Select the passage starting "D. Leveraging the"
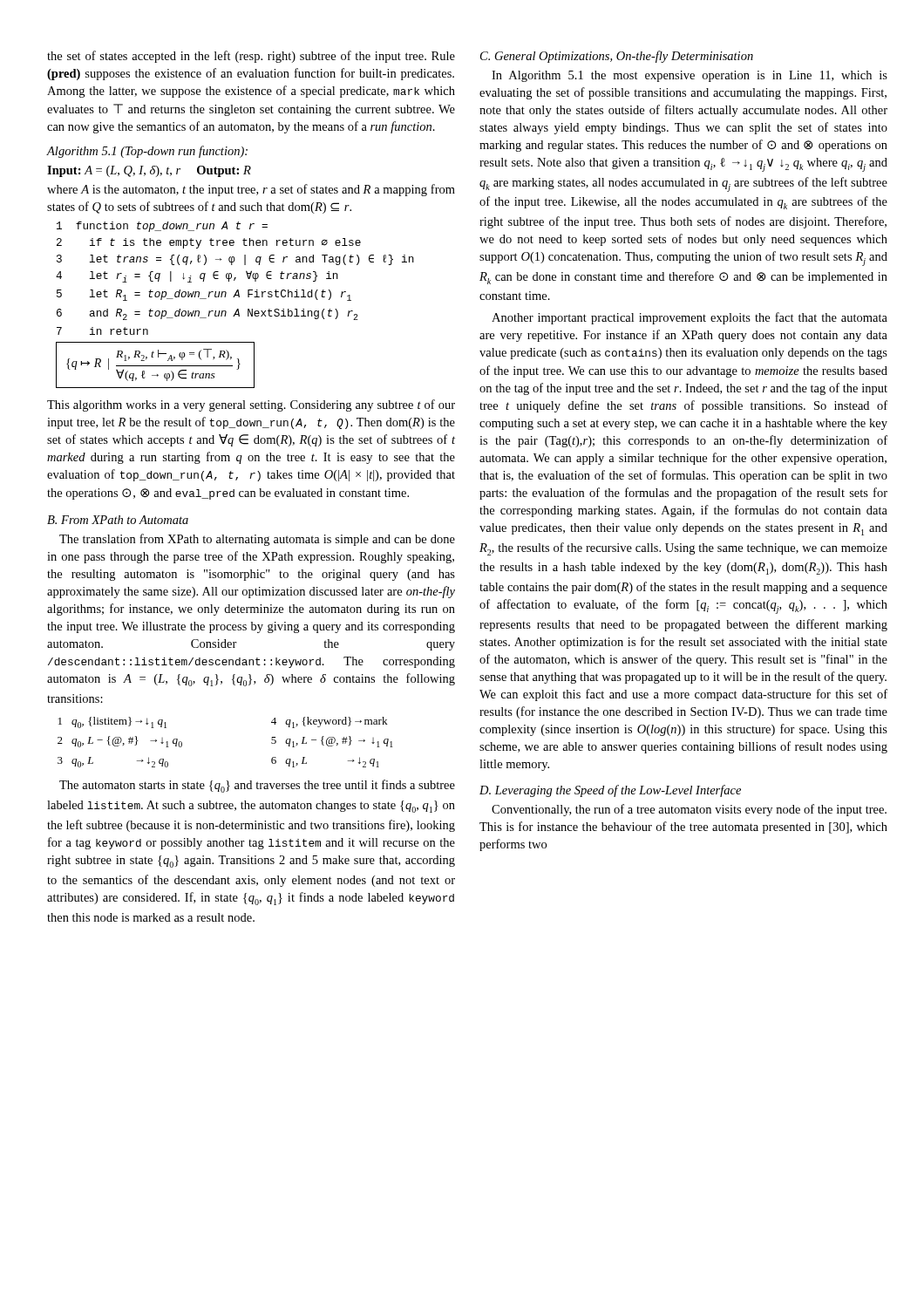The height and width of the screenshot is (1308, 924). pos(683,790)
